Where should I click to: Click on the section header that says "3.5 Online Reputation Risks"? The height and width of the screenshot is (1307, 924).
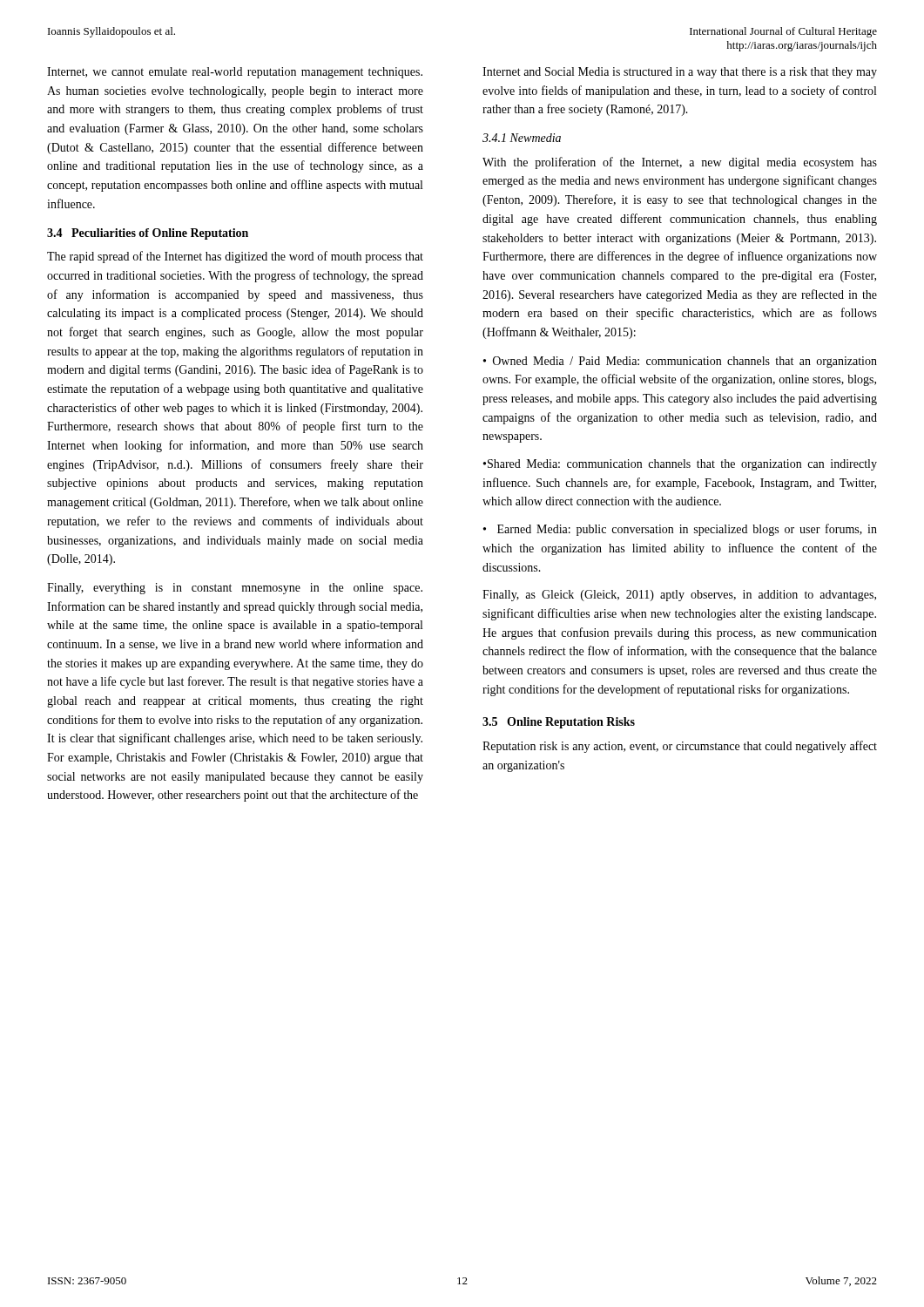559,722
